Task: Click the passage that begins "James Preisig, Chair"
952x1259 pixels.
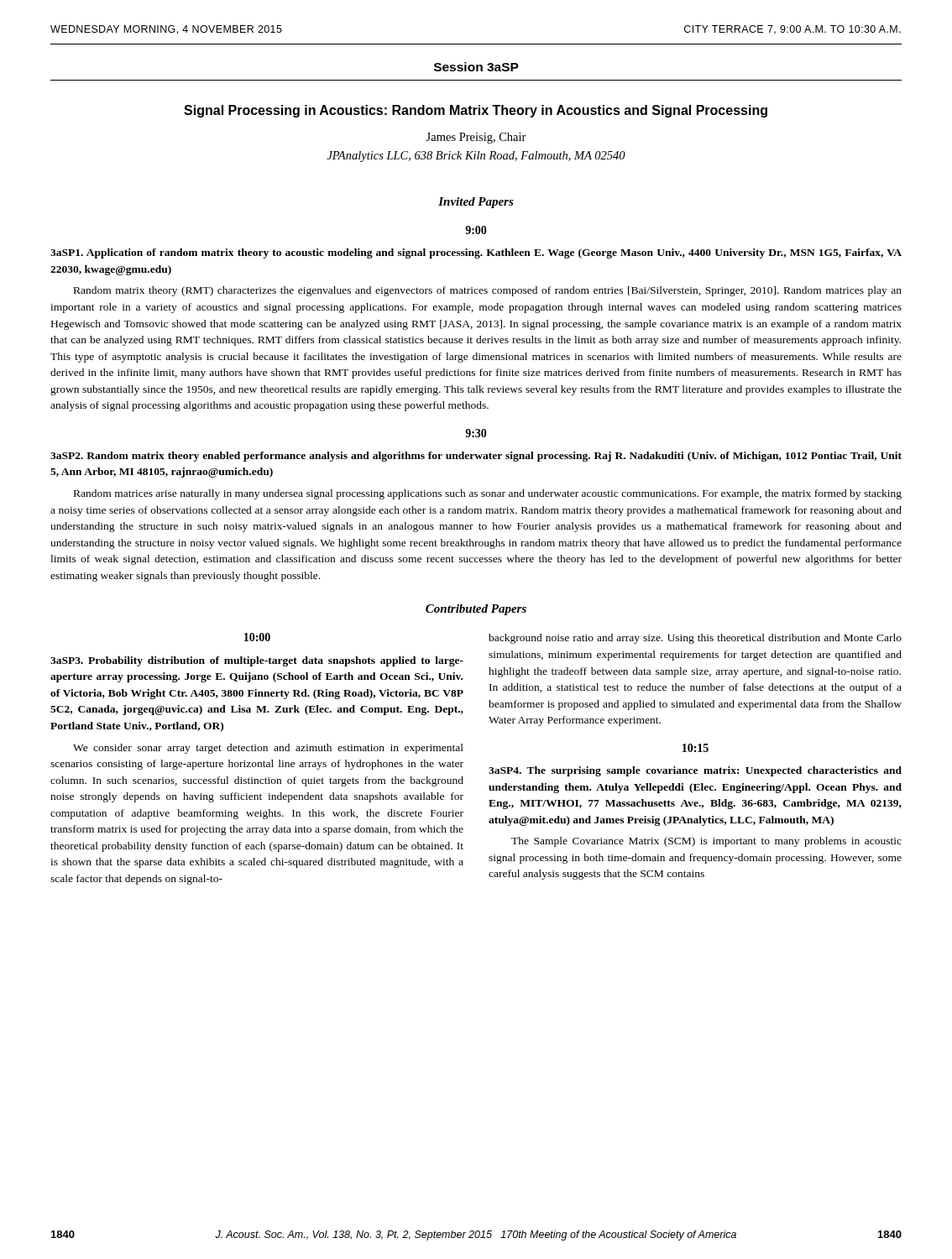Action: tap(476, 146)
